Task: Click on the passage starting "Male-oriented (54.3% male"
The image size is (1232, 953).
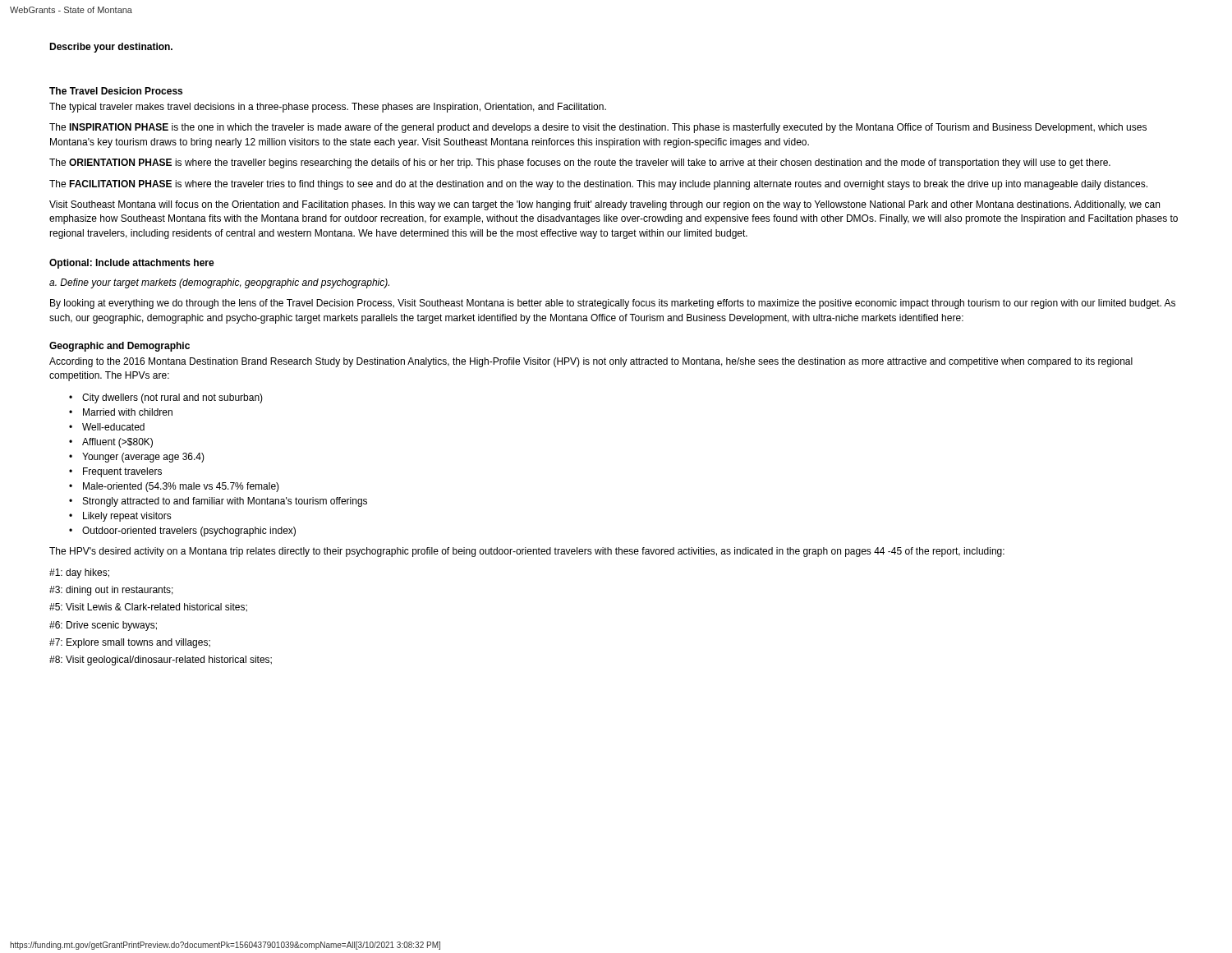Action: (x=181, y=486)
